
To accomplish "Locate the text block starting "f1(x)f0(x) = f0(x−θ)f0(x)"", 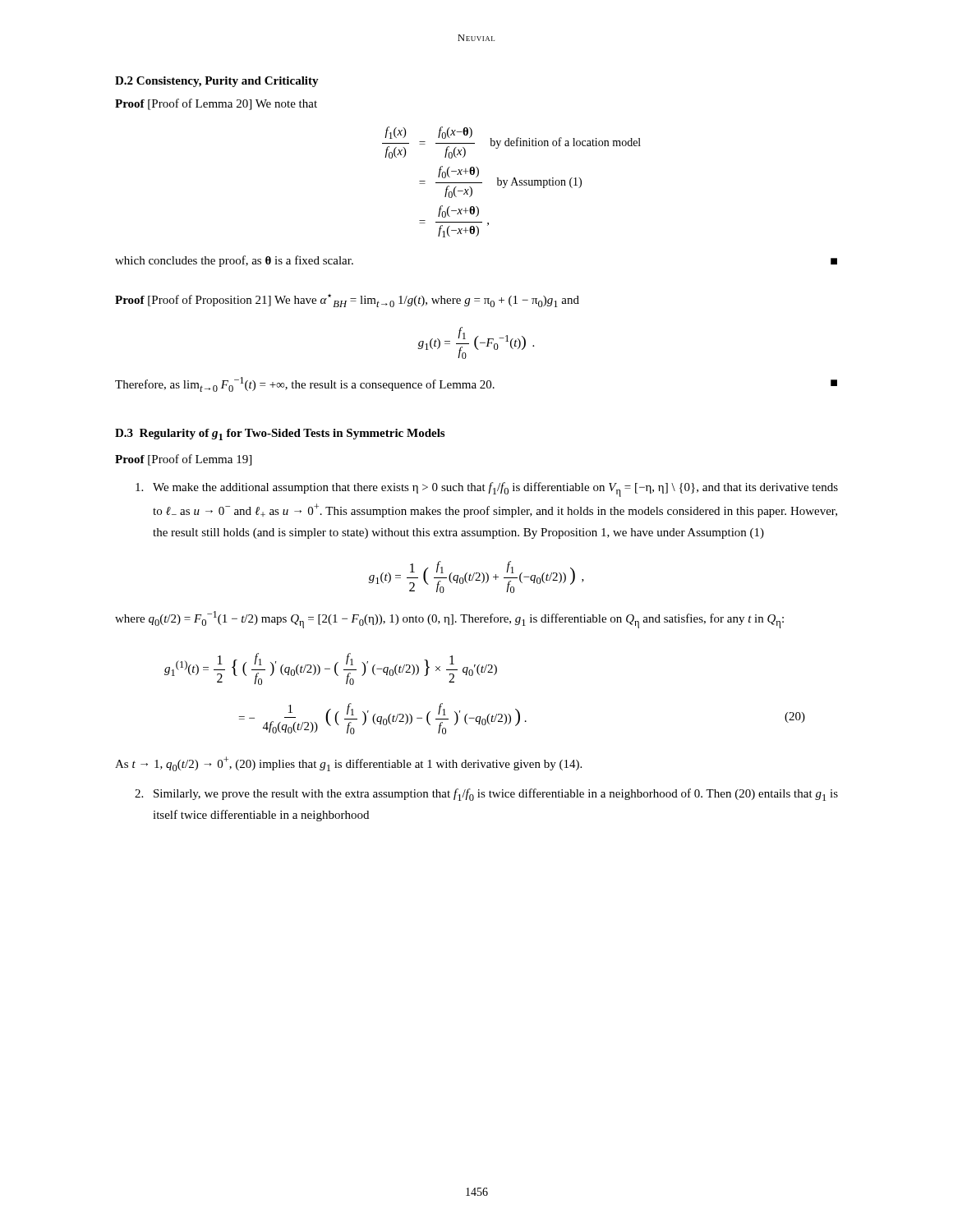I will pos(476,182).
